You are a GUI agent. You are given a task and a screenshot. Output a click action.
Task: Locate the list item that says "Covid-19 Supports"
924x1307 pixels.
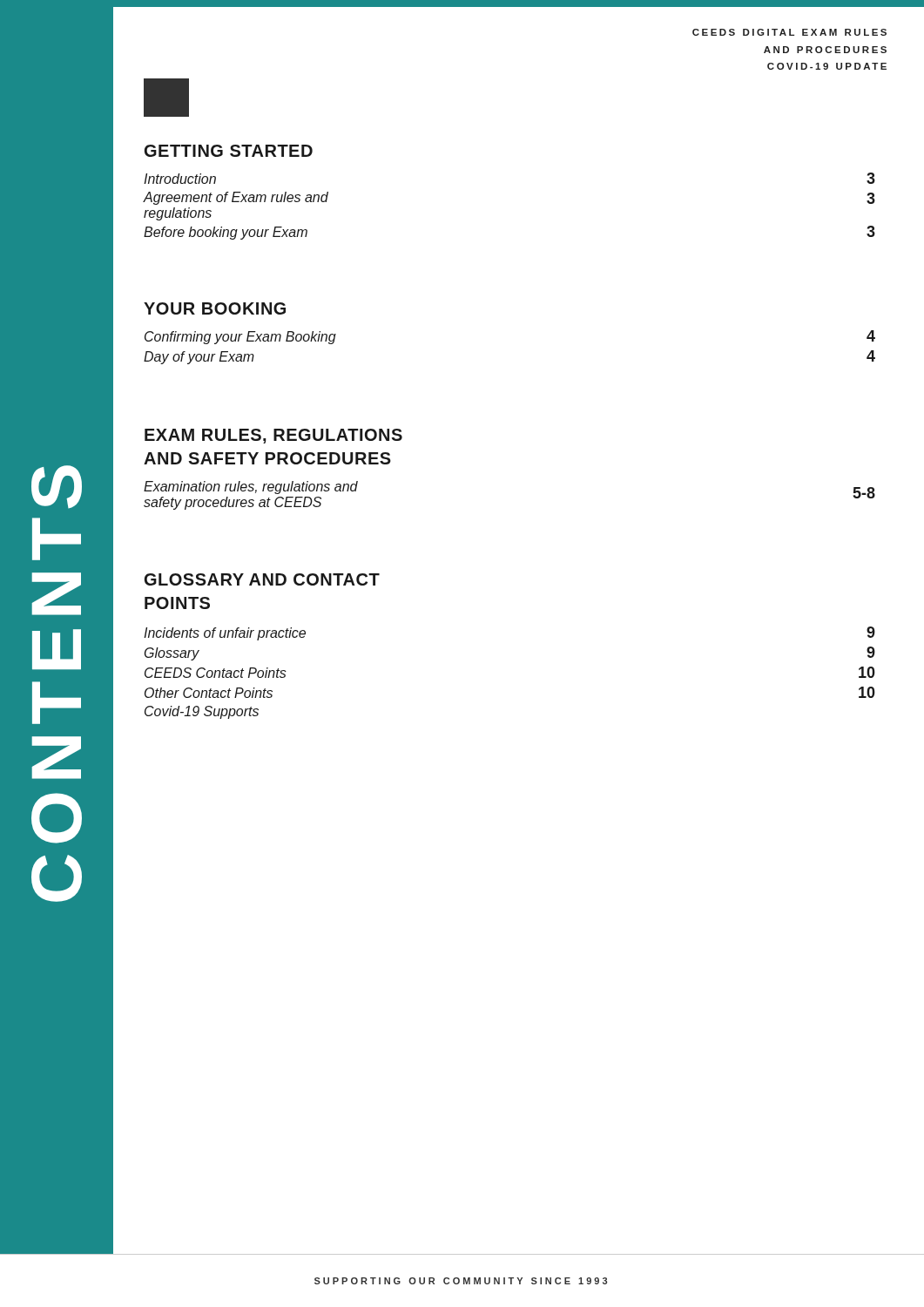pyautogui.click(x=201, y=712)
